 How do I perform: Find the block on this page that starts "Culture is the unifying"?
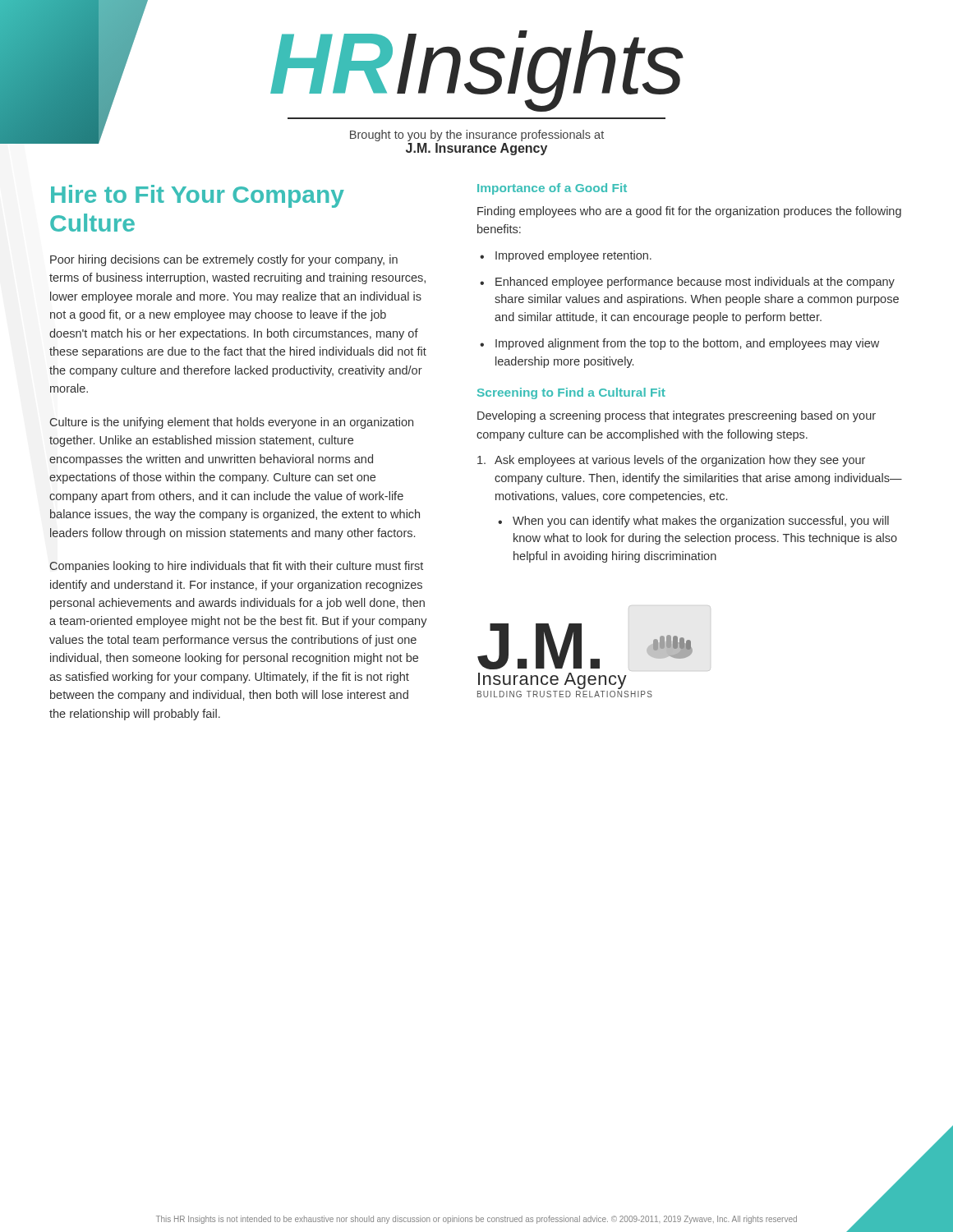[235, 477]
